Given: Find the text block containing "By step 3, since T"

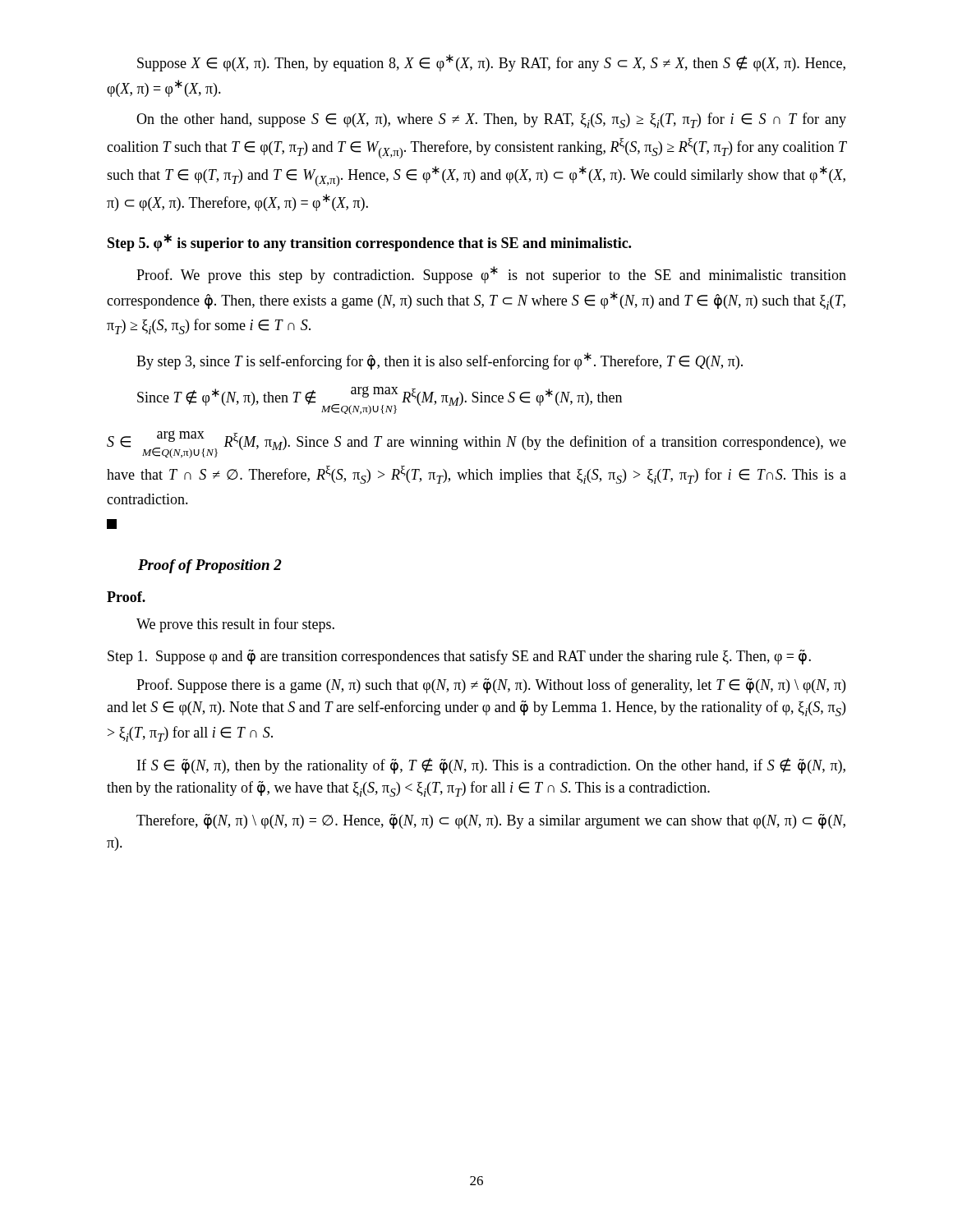Looking at the screenshot, I should (x=476, y=361).
